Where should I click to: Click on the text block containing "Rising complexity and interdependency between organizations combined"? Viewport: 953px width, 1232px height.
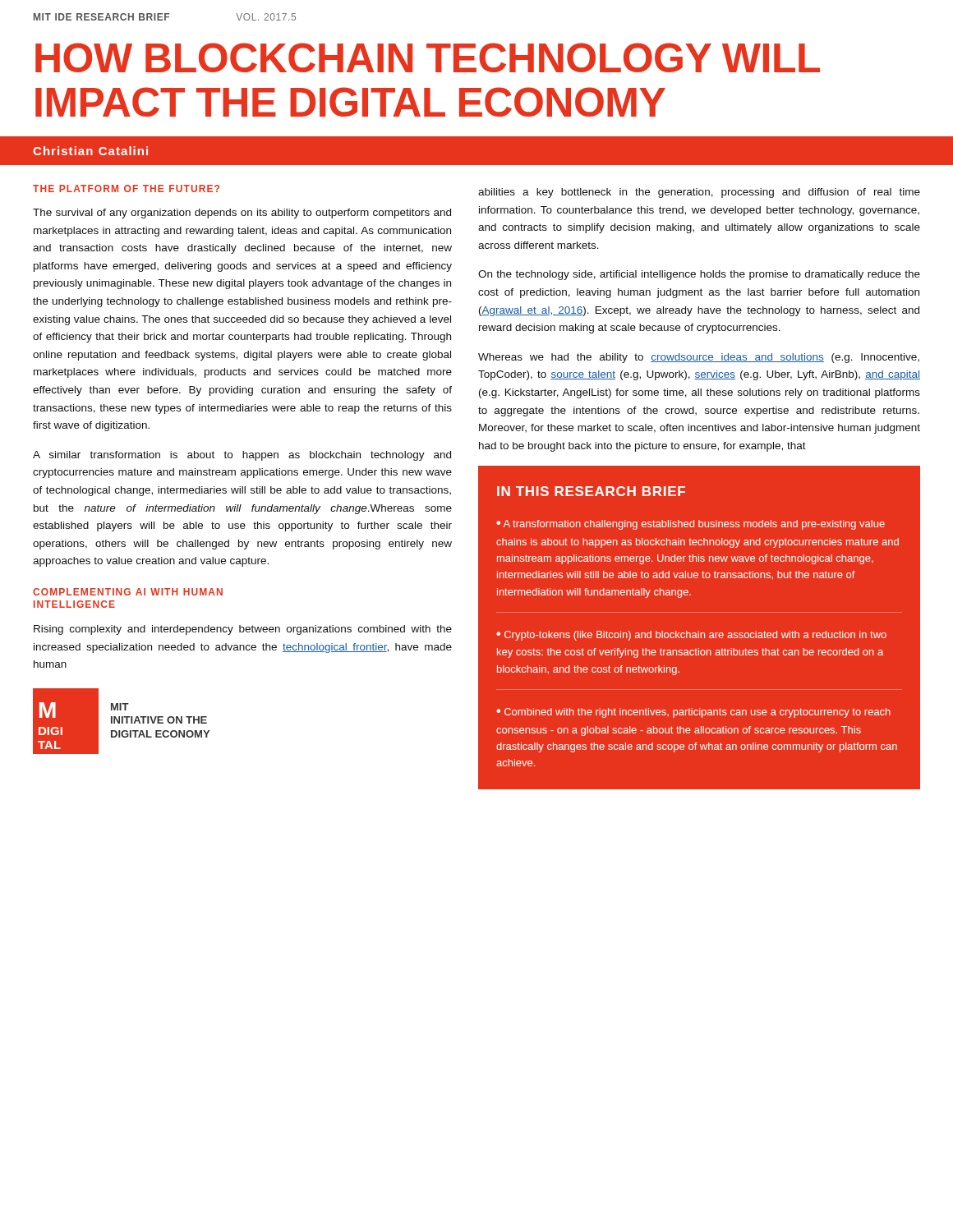(242, 647)
